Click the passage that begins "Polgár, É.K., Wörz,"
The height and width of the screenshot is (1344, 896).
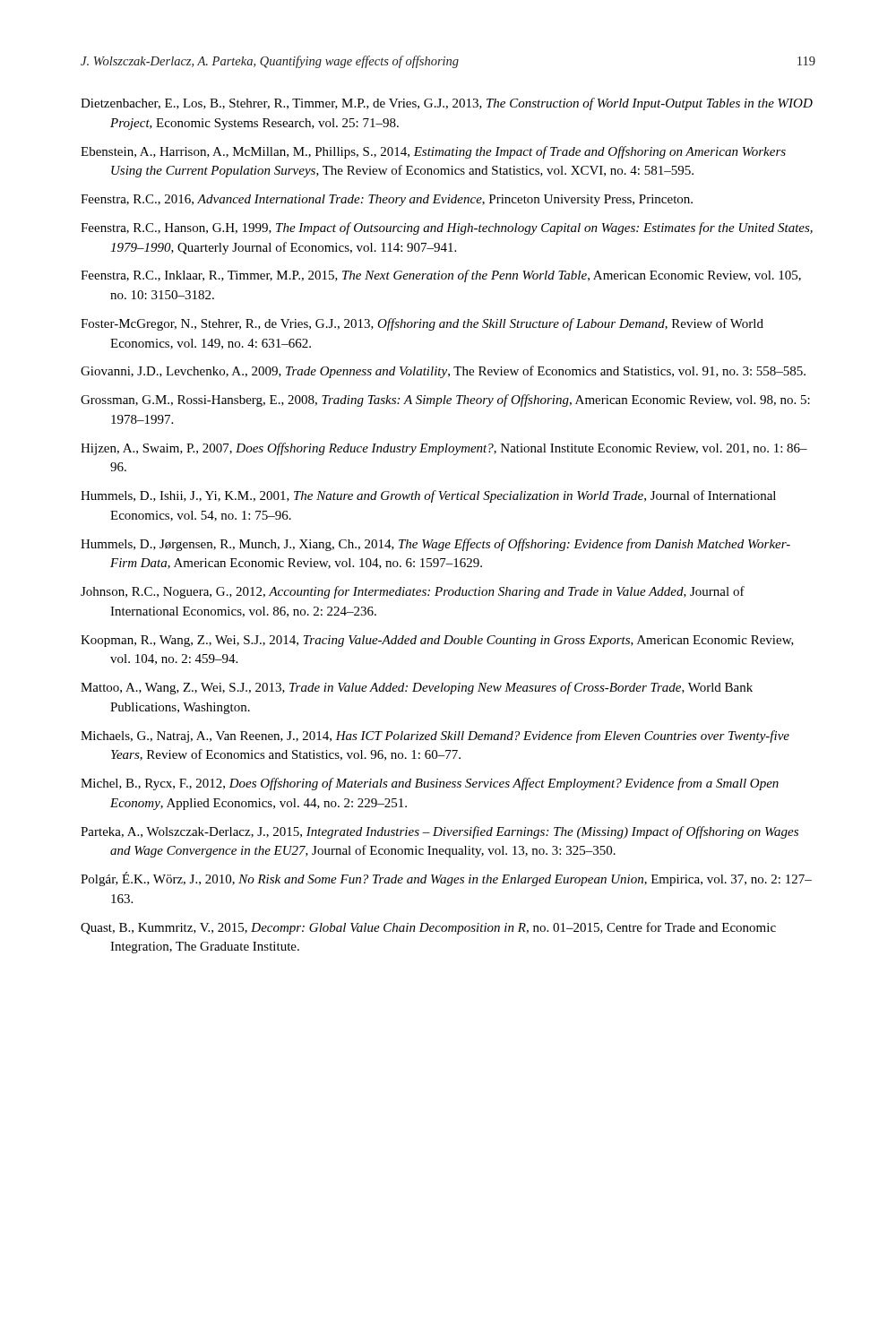pos(446,889)
